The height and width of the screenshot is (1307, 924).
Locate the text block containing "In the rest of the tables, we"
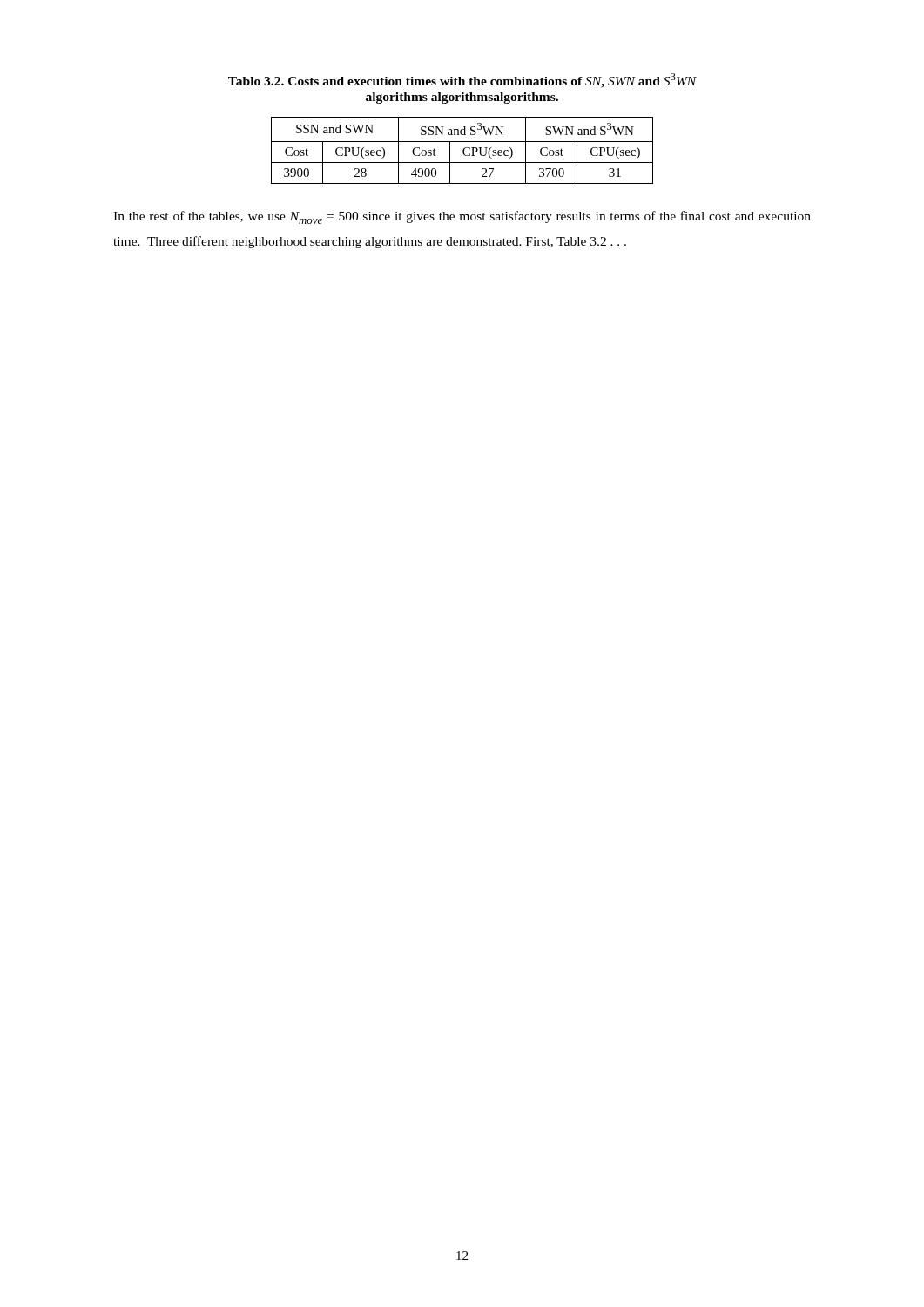click(x=462, y=228)
